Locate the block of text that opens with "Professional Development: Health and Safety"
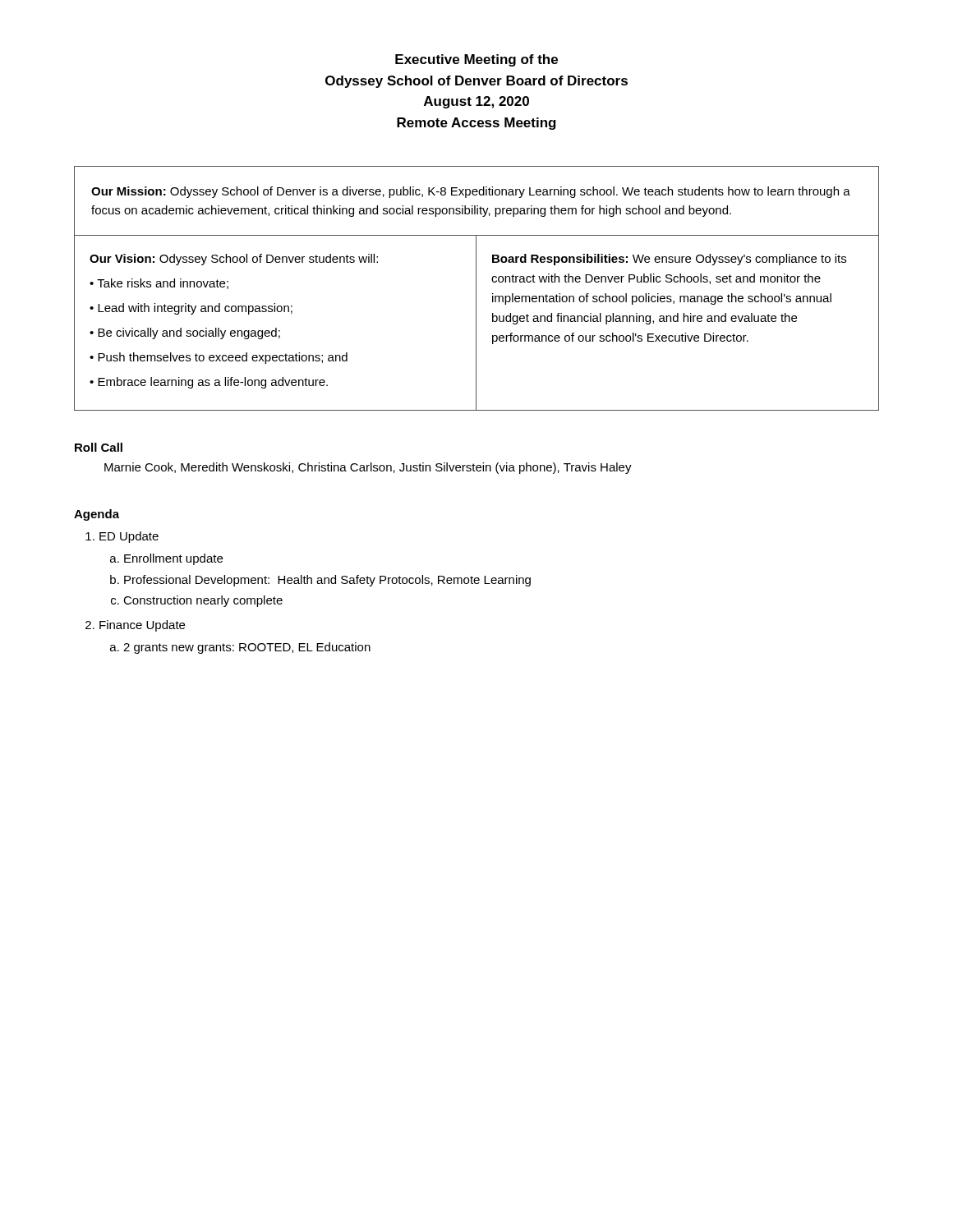Viewport: 953px width, 1232px height. 327,579
